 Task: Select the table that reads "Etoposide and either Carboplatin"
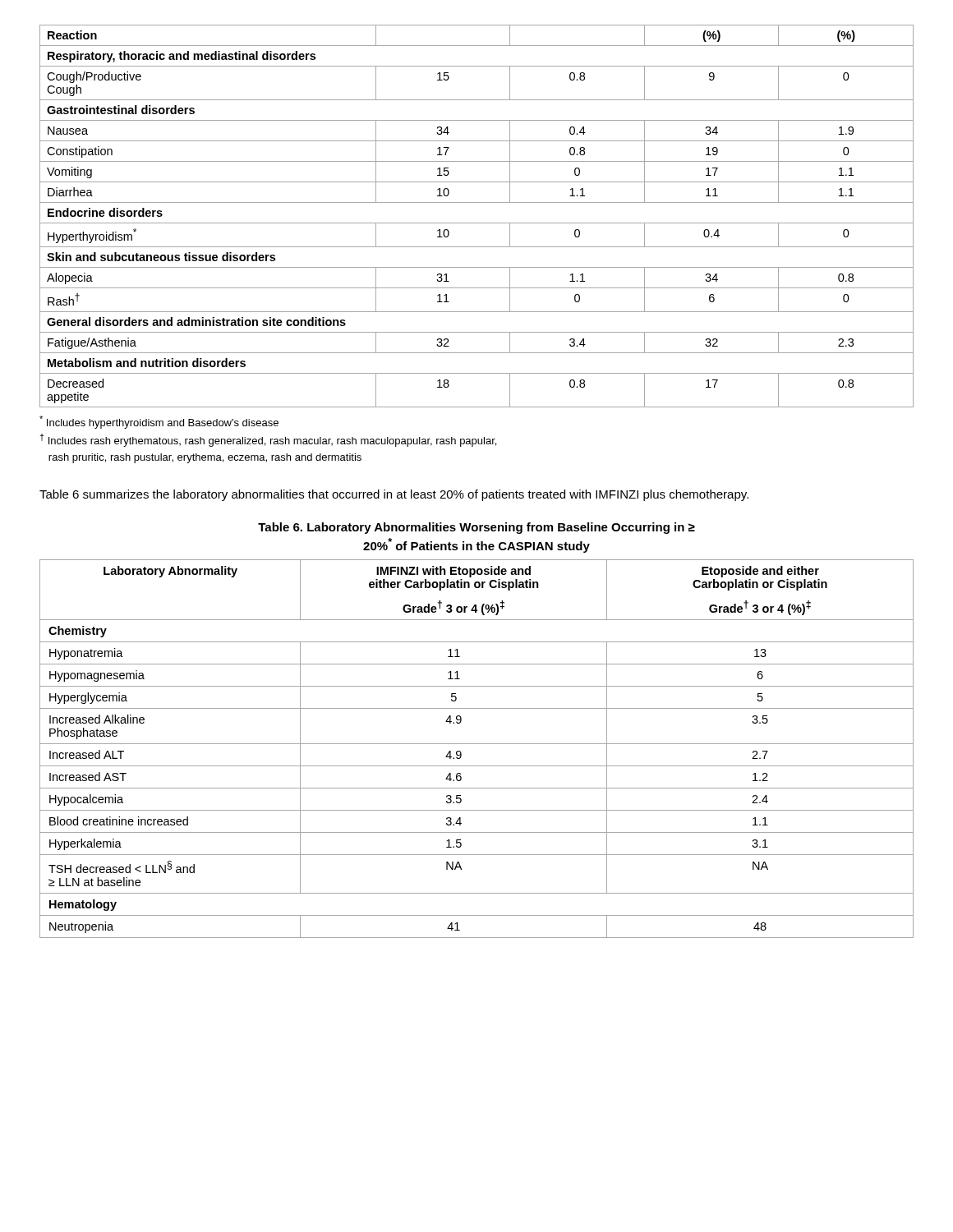pyautogui.click(x=476, y=749)
